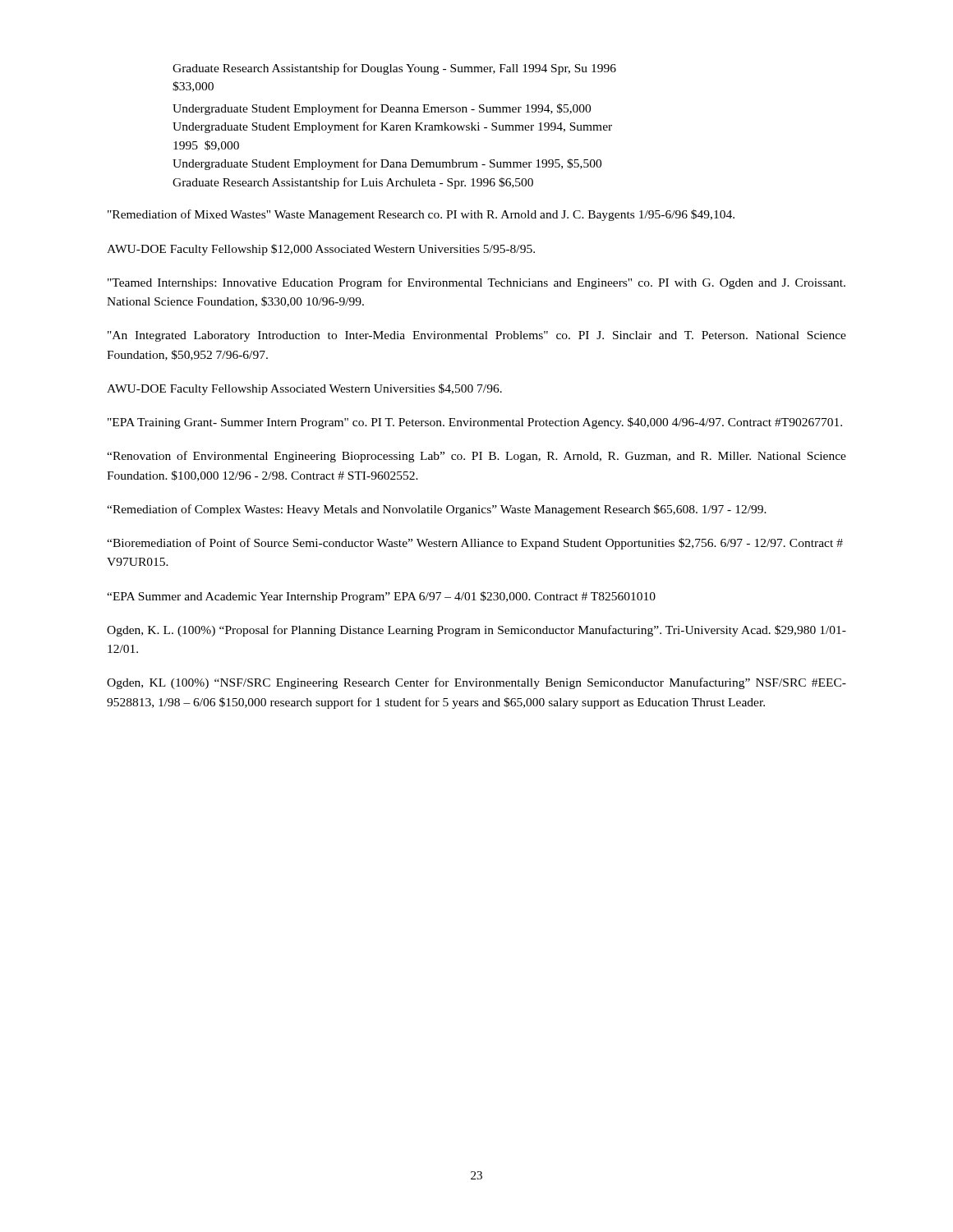Where is the passage that starts "Ogden, K. L. (100%) “Proposal"?

click(x=476, y=639)
